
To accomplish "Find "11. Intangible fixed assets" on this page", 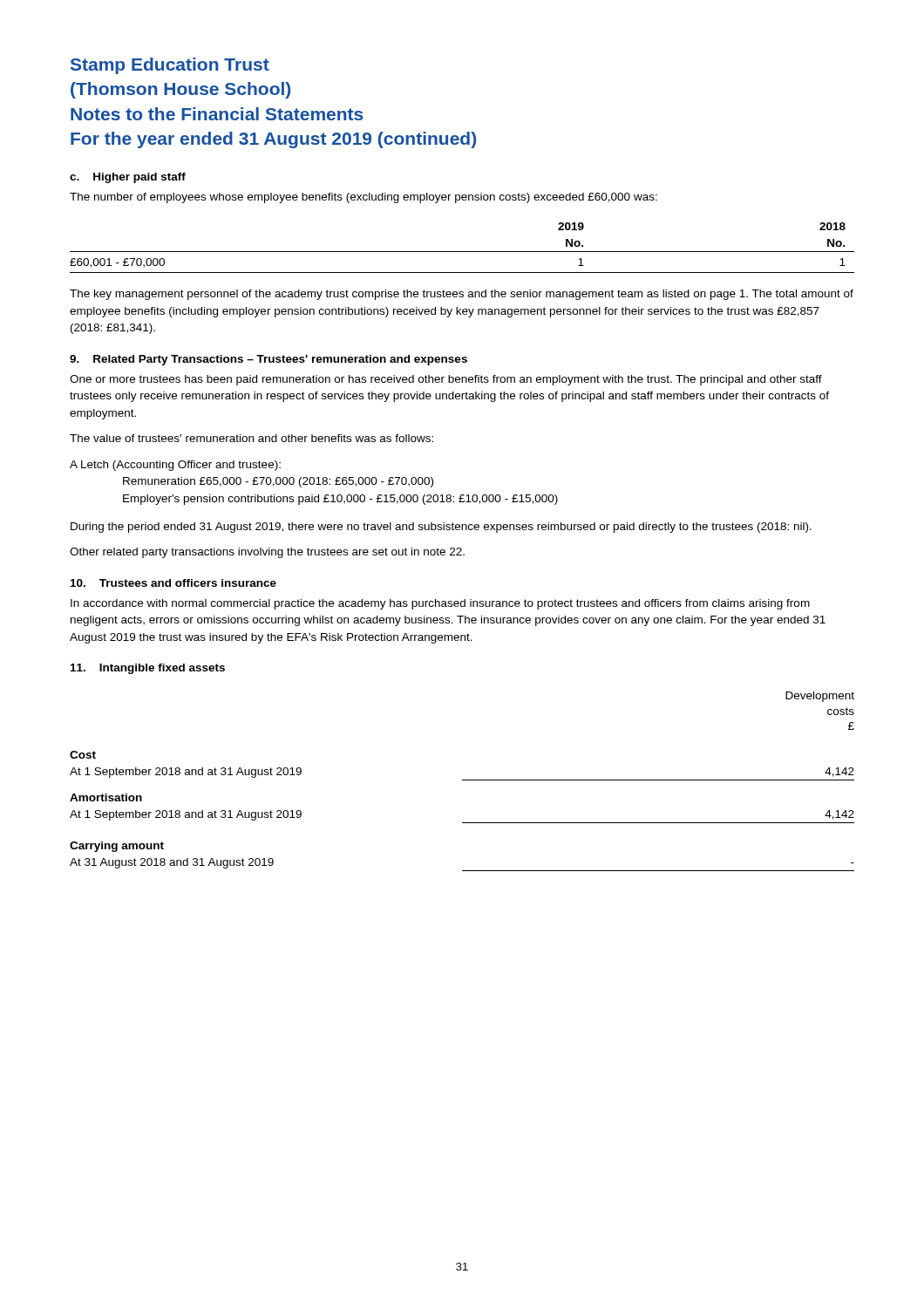I will pos(148,669).
